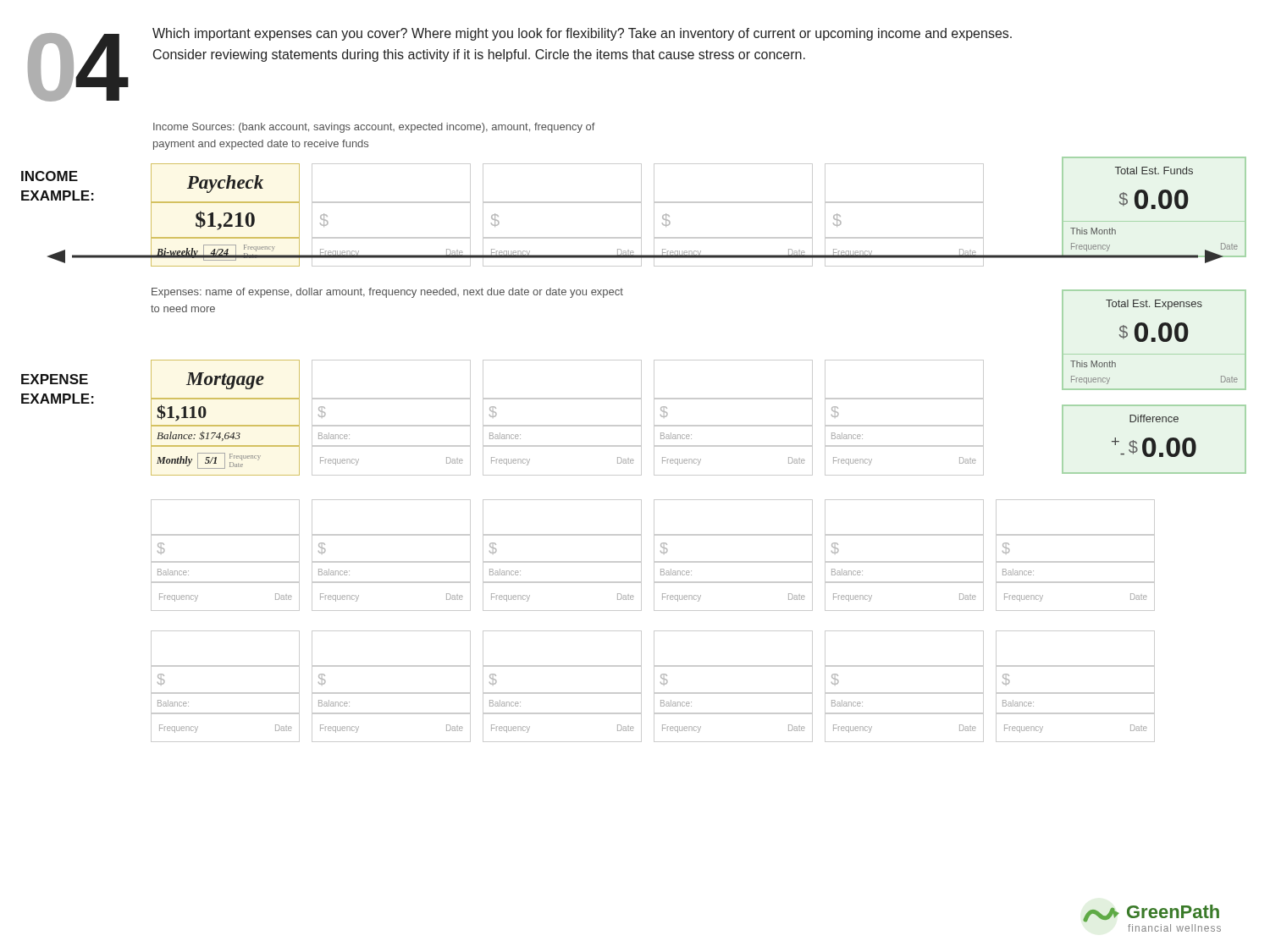Locate the text "Balance: $174,643"
Image resolution: width=1270 pixels, height=952 pixels.
(x=199, y=435)
